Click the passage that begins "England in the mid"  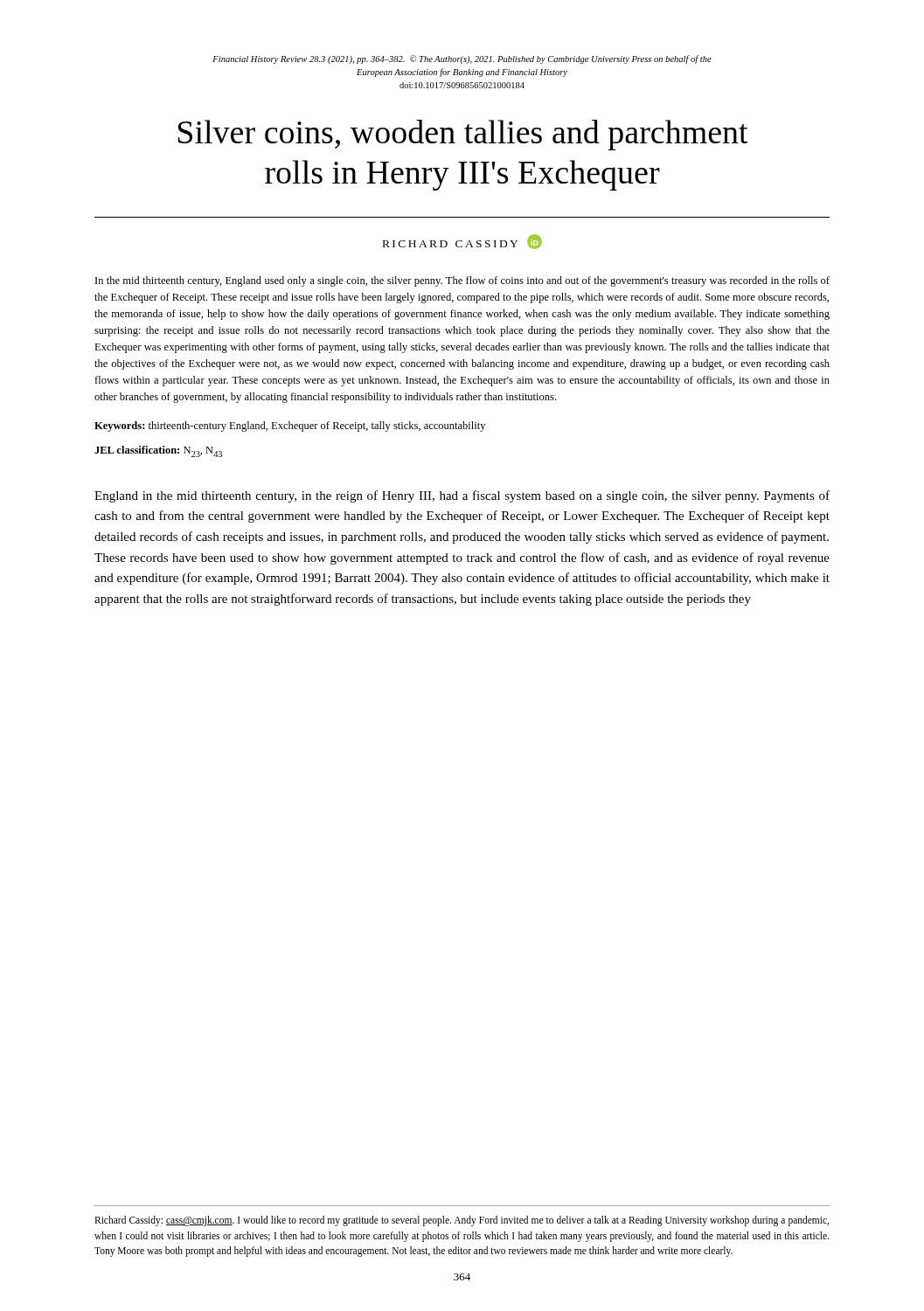[462, 547]
